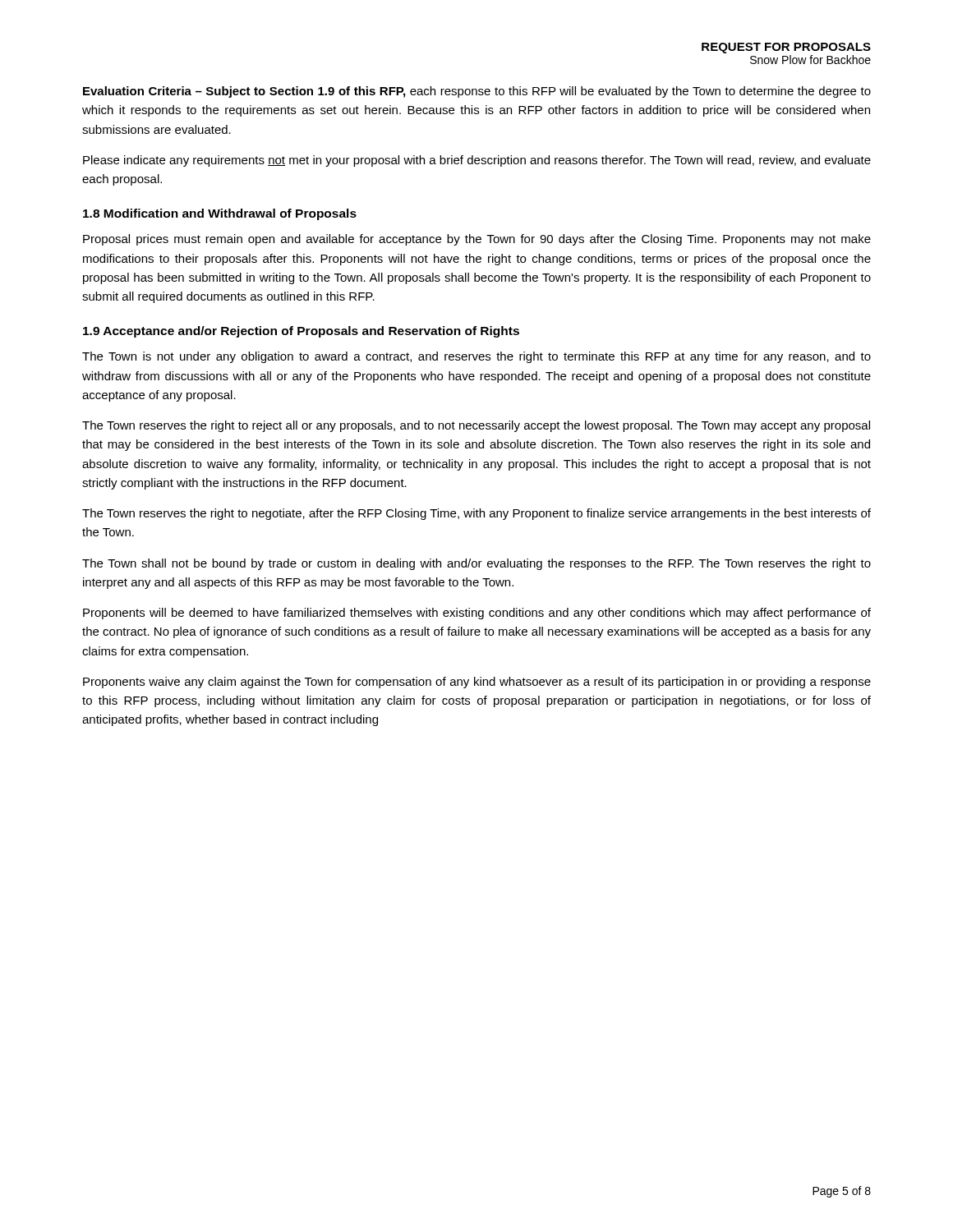The image size is (953, 1232).
Task: Select the region starting "1.9 Acceptance and/or Rejection of Proposals and"
Action: (301, 331)
